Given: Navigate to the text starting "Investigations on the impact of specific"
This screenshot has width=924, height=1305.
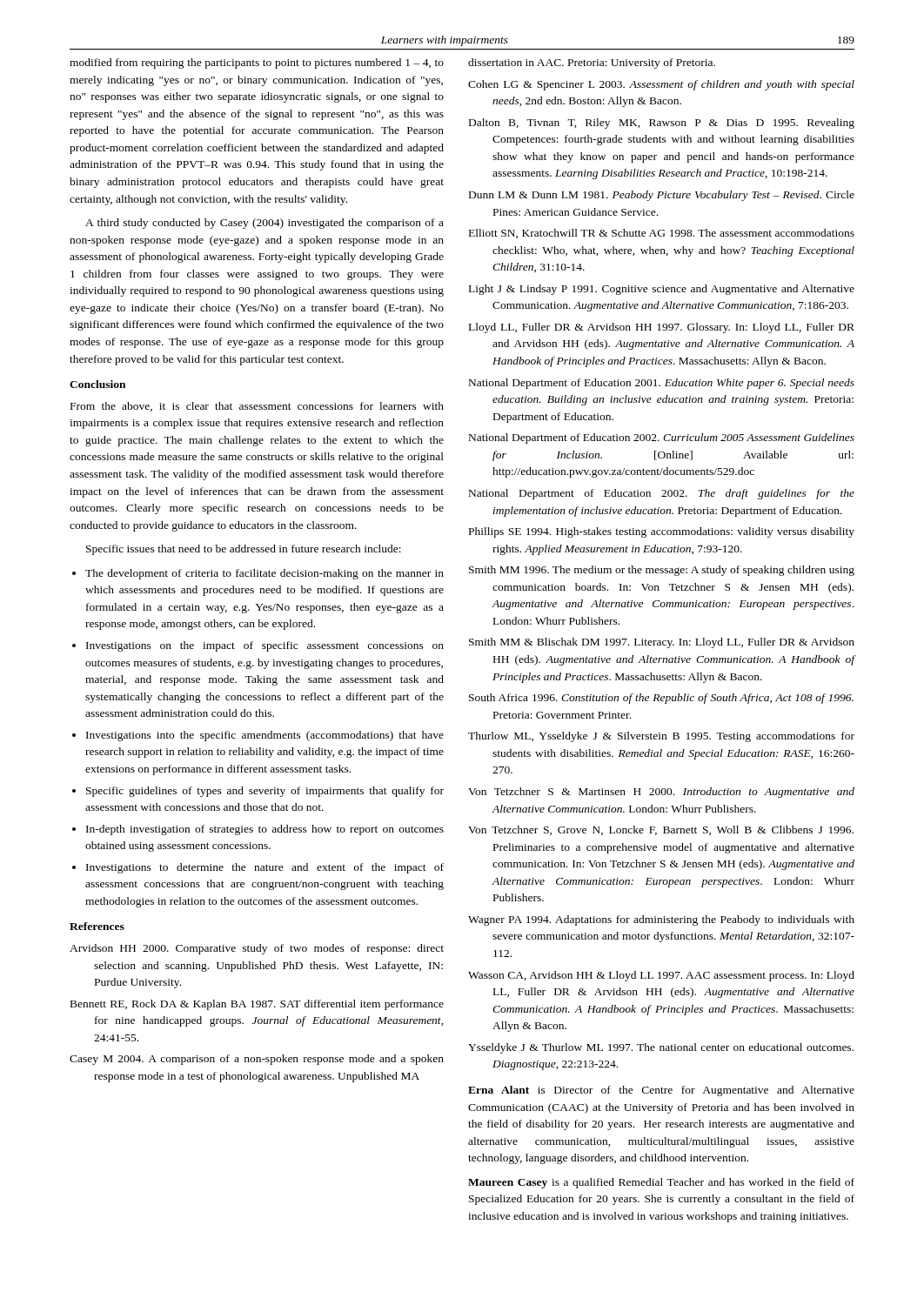Looking at the screenshot, I should coord(264,679).
